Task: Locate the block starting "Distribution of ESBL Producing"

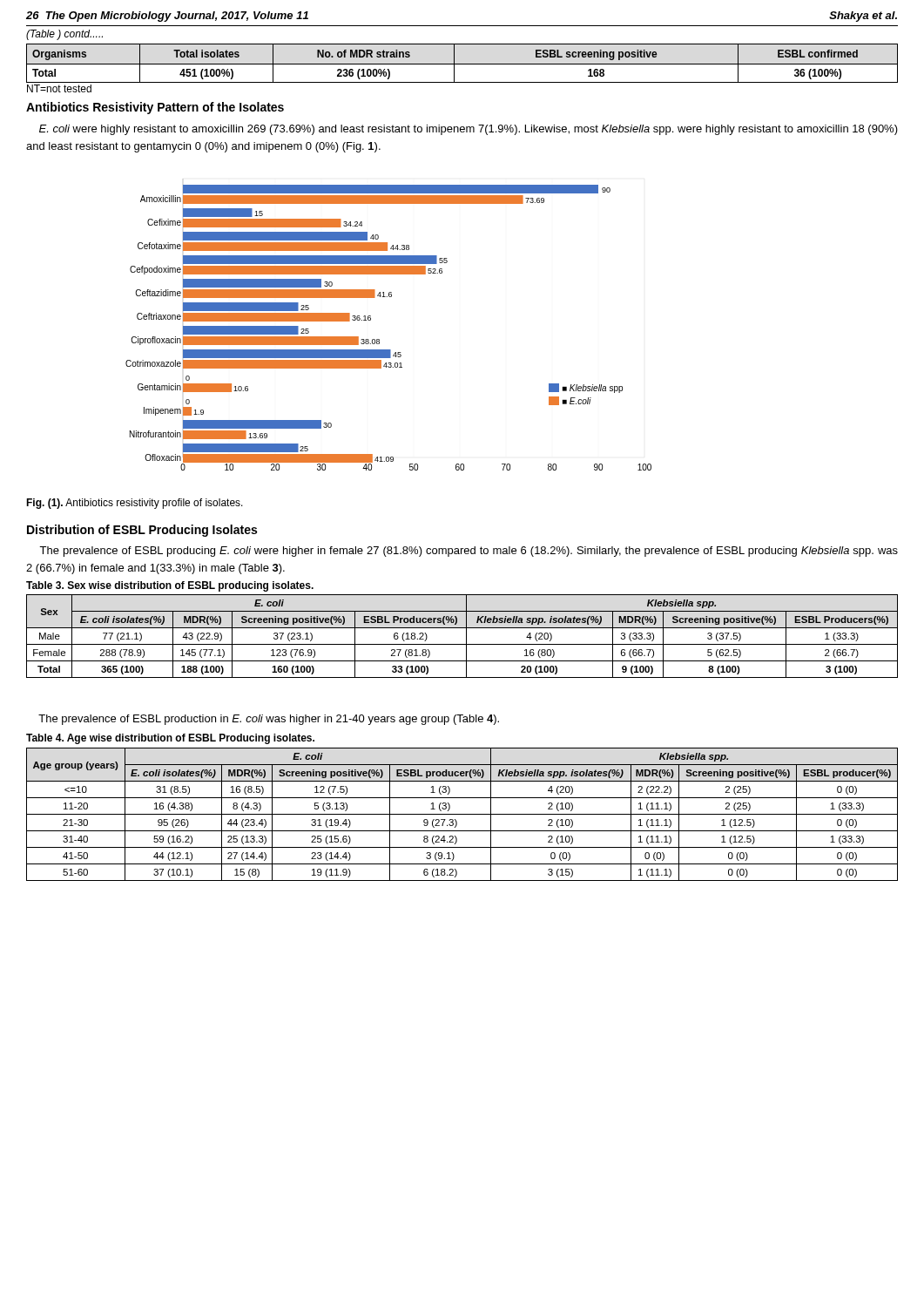Action: point(142,530)
